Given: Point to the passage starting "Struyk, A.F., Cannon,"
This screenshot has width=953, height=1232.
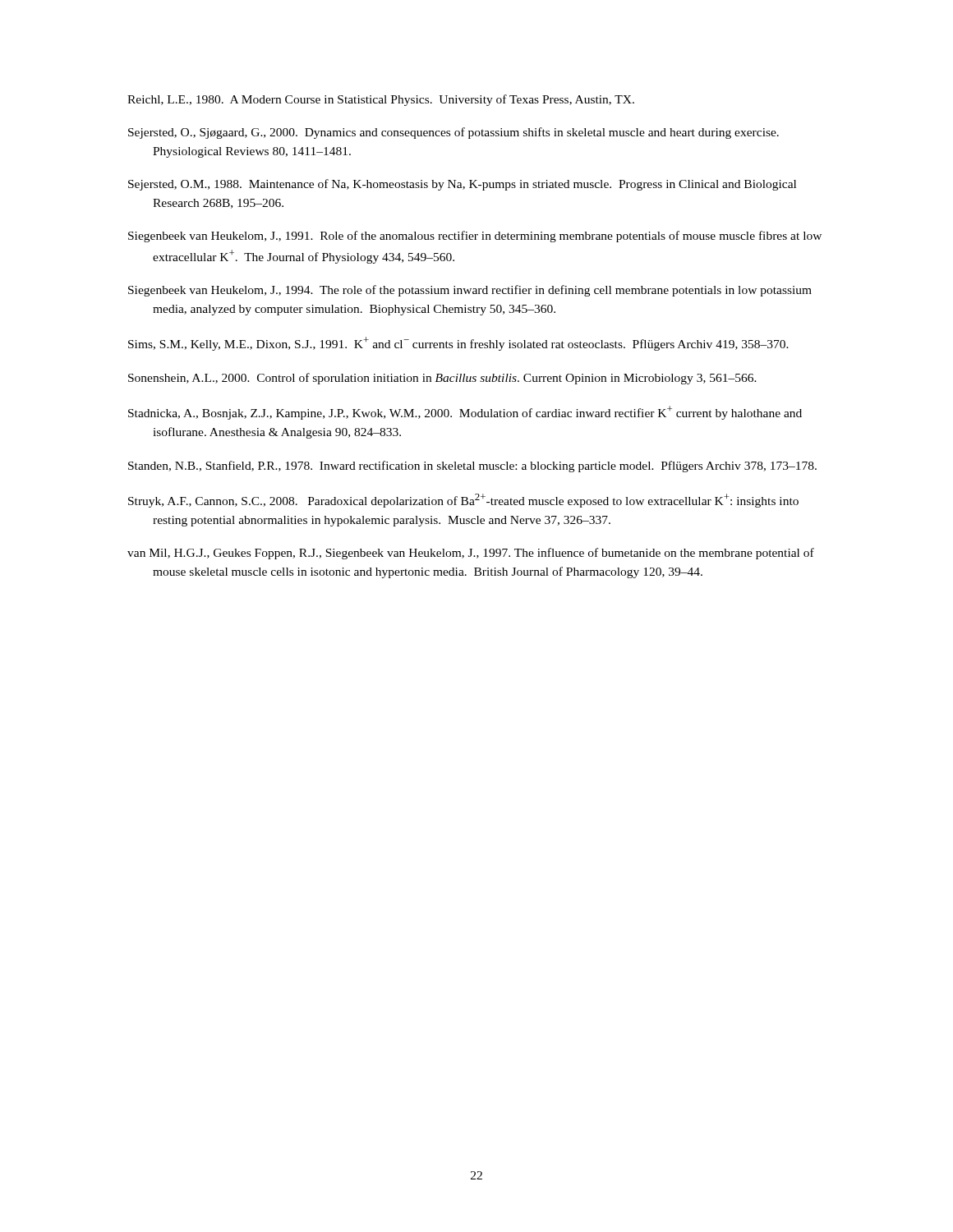Looking at the screenshot, I should tap(463, 508).
